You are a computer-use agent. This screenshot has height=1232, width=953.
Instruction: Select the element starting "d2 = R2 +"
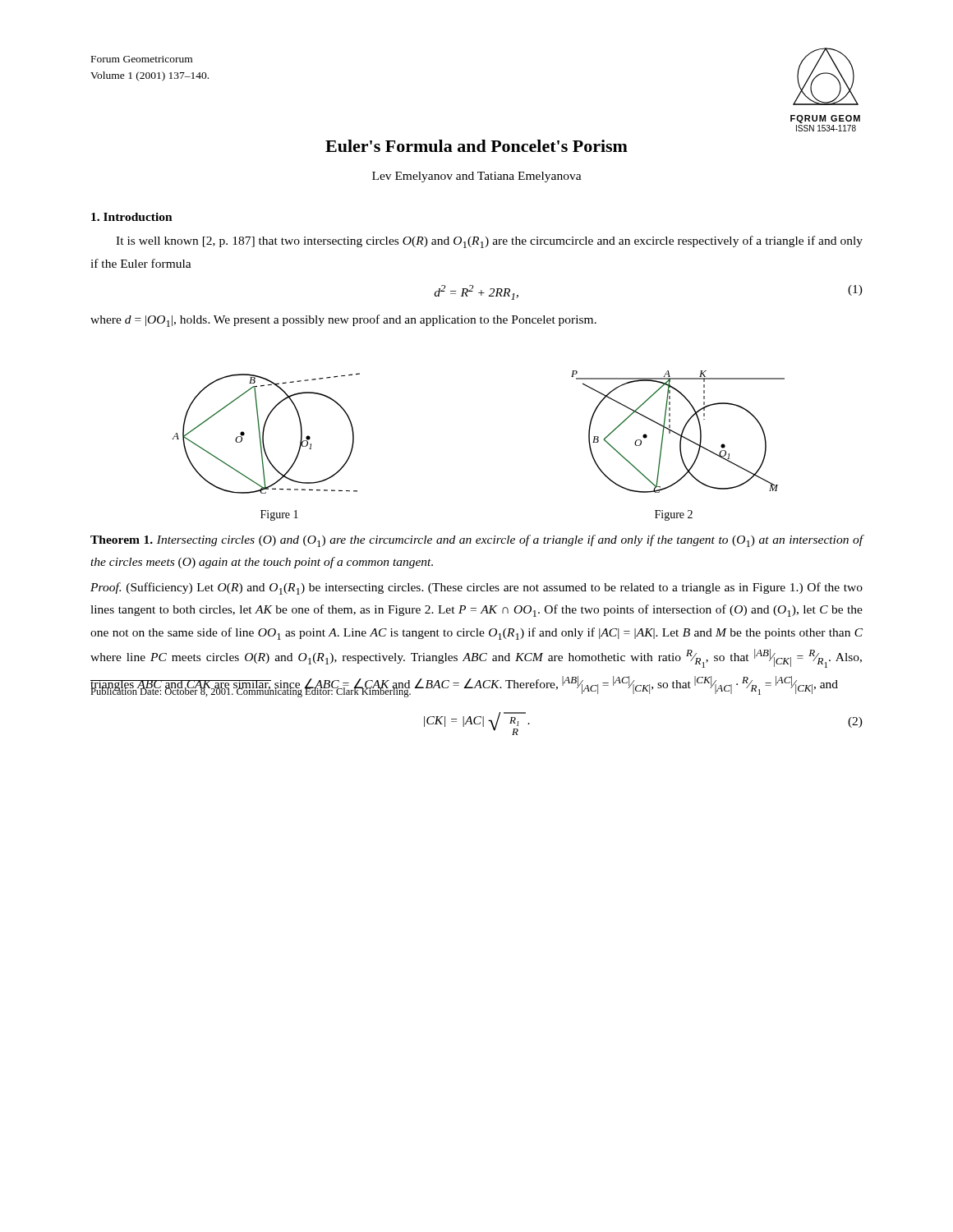point(467,292)
